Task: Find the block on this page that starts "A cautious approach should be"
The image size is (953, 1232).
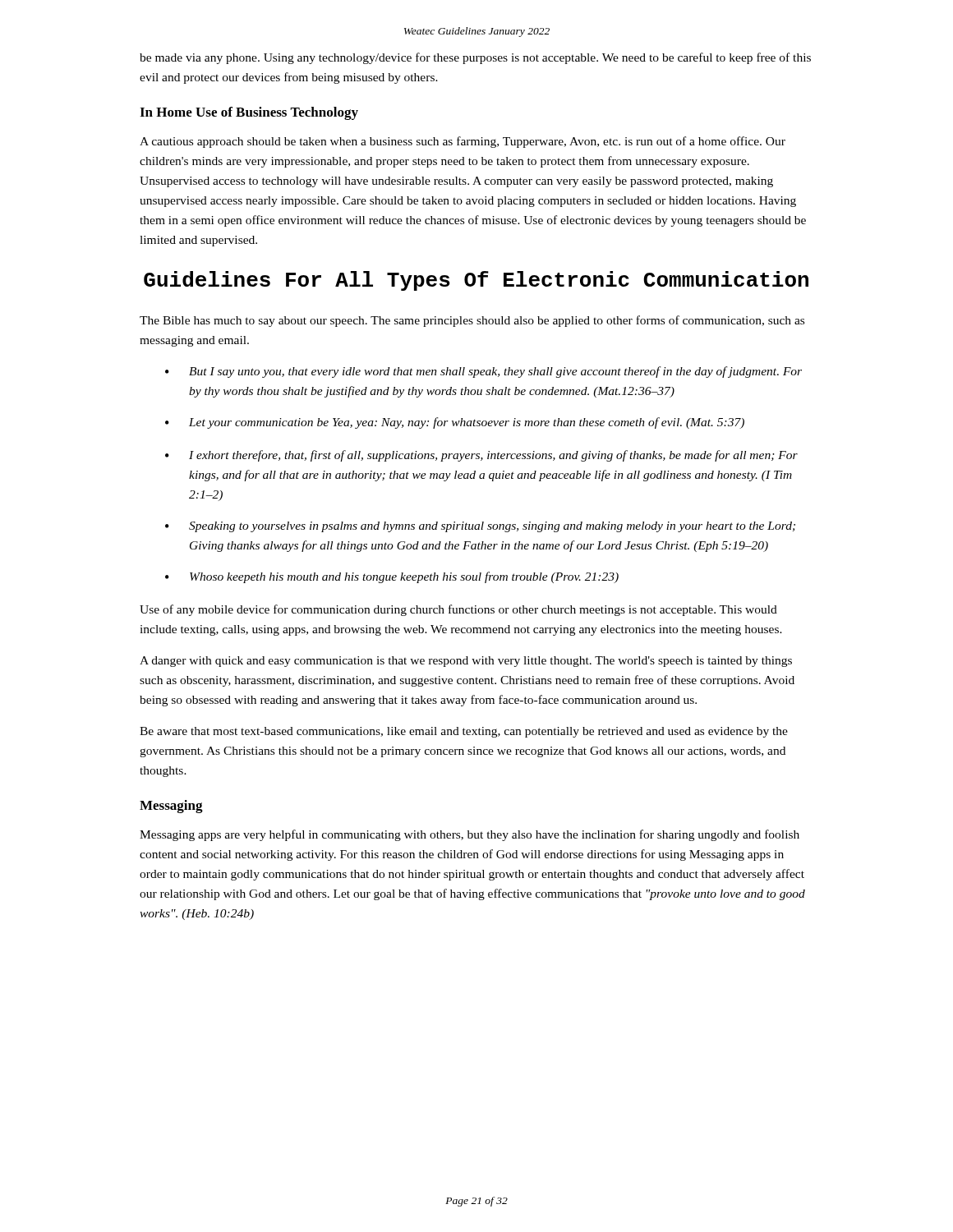Action: tap(473, 190)
